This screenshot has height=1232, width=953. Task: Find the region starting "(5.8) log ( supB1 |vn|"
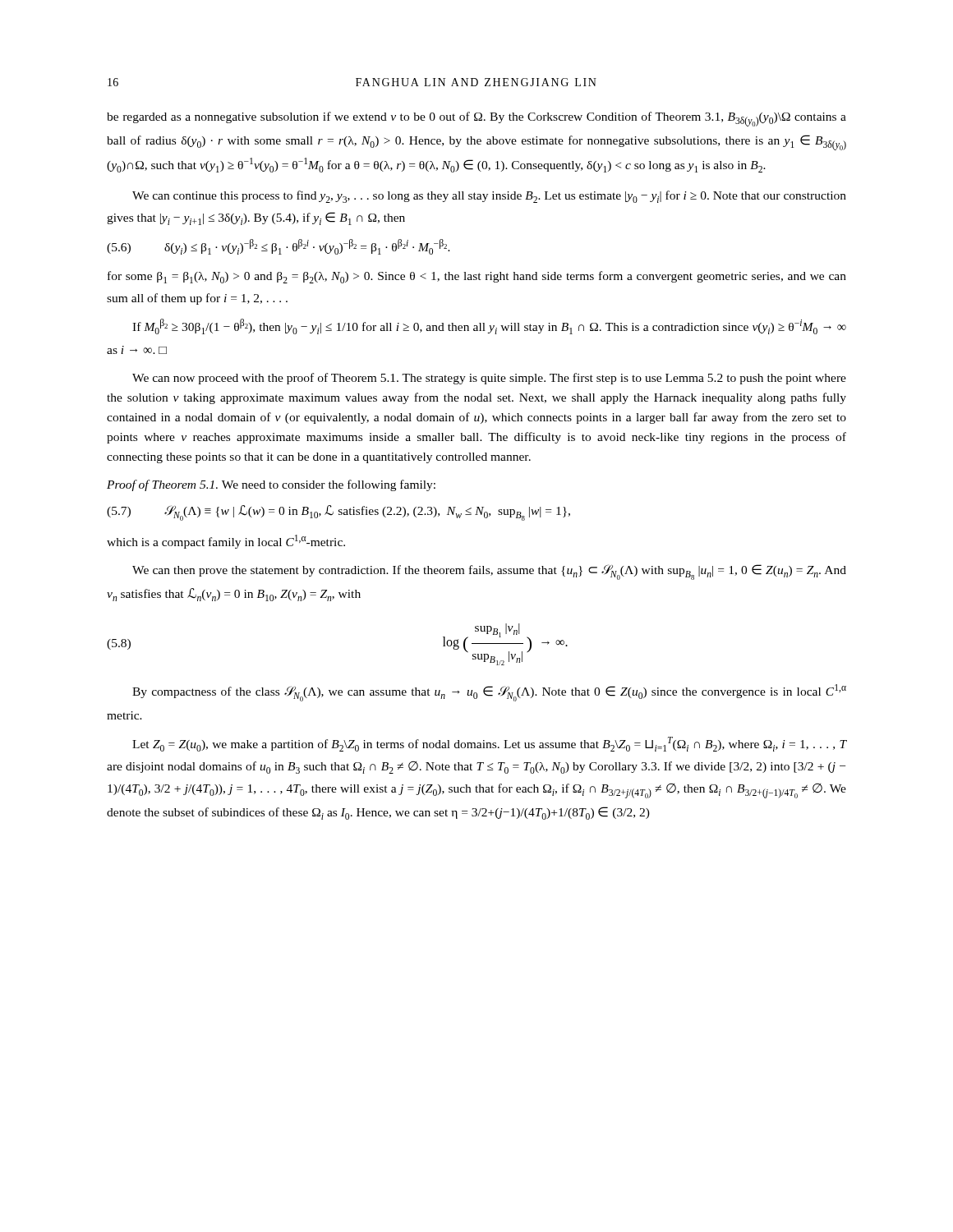[x=476, y=643]
